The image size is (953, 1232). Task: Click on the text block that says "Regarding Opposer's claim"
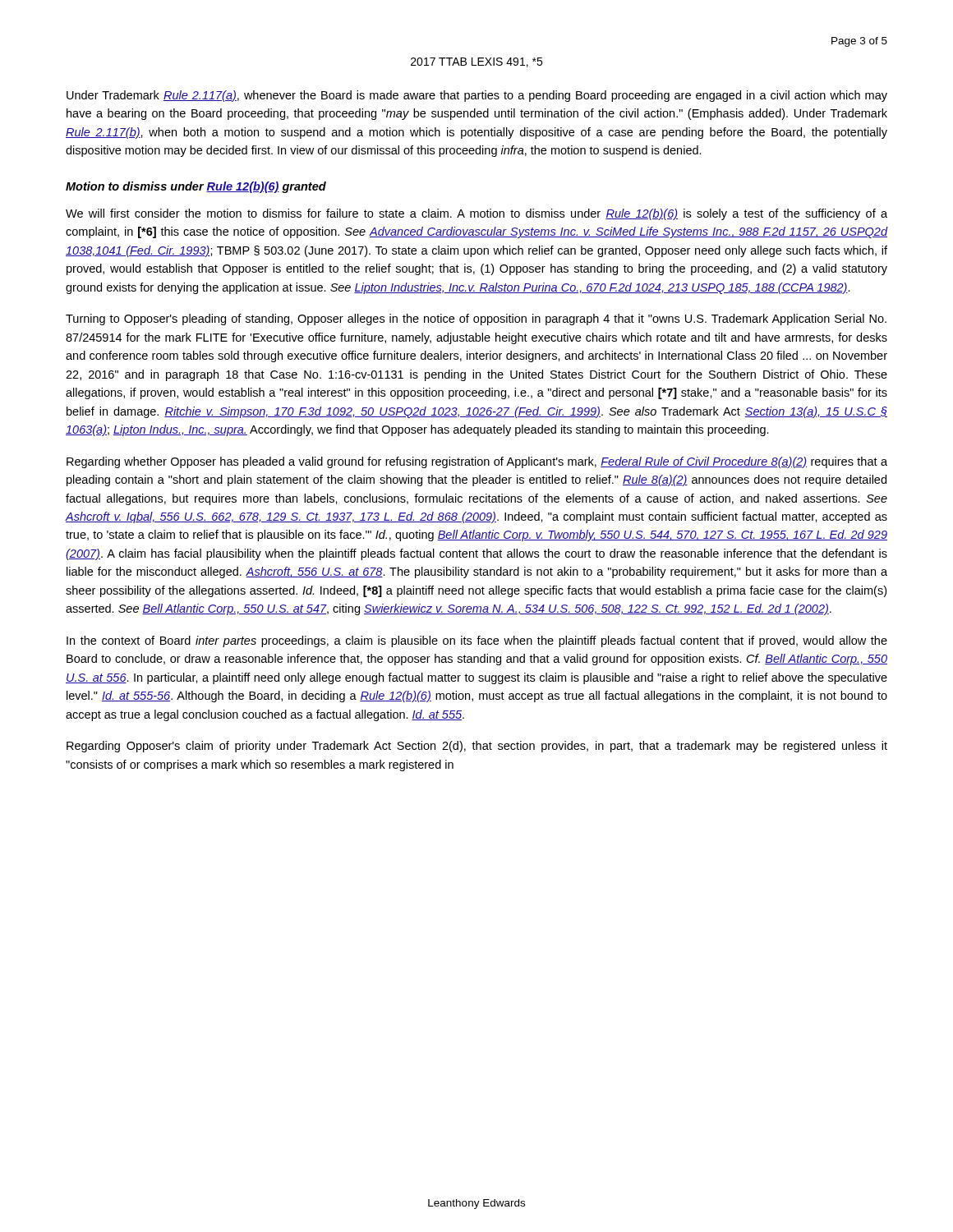tap(476, 755)
